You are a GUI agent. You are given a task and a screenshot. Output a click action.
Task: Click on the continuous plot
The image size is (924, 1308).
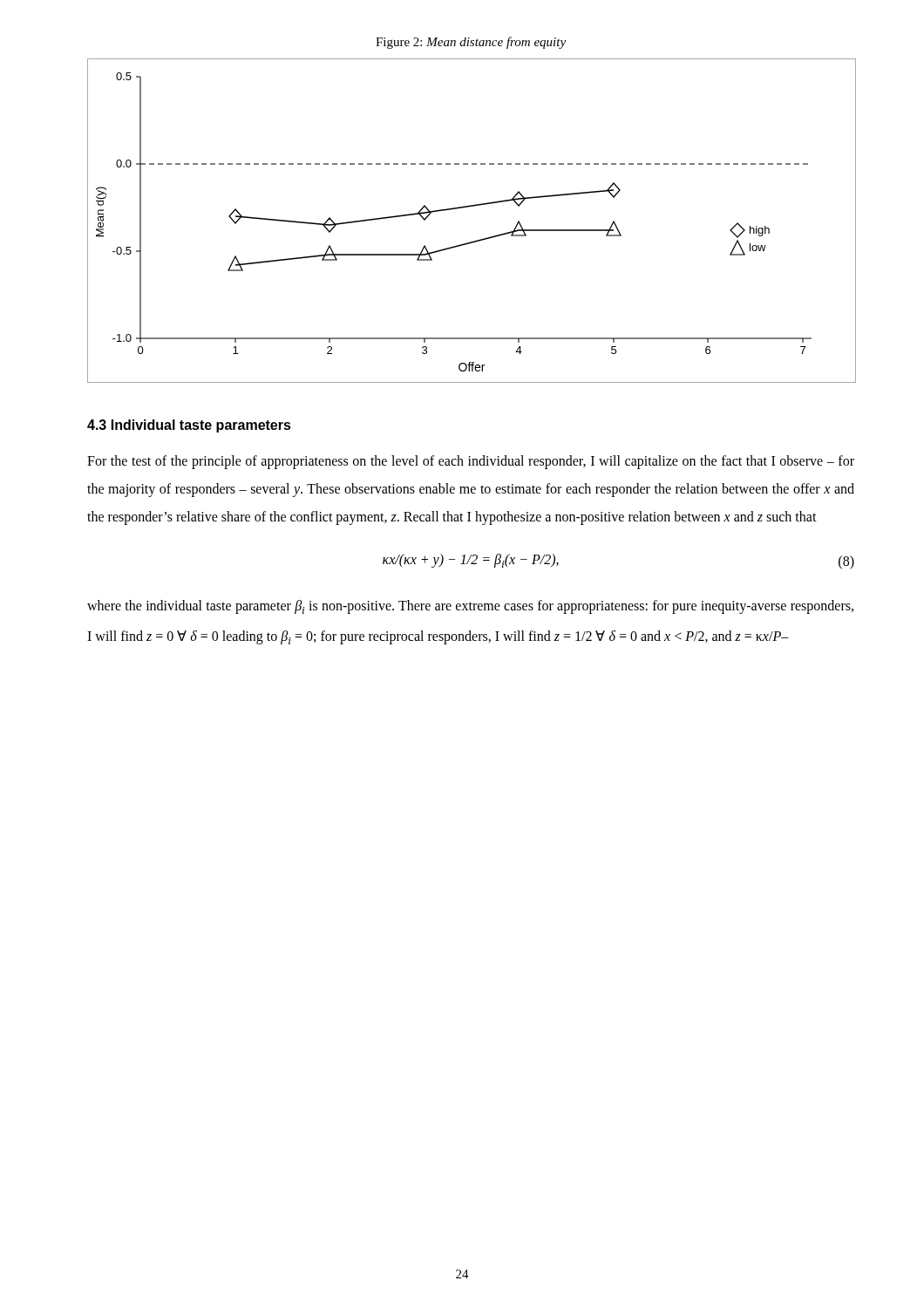click(471, 222)
